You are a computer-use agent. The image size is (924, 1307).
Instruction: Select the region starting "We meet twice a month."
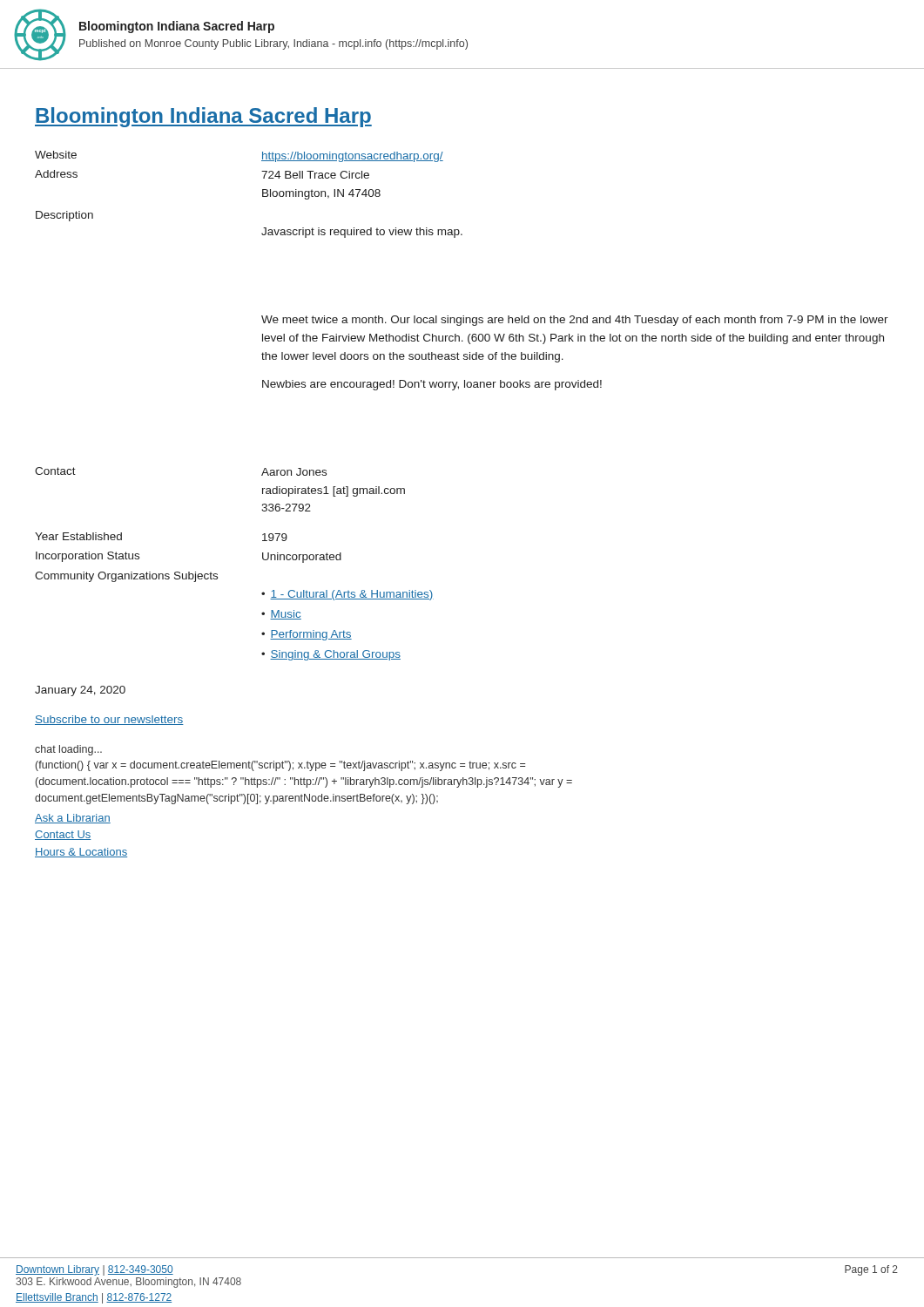coord(462,352)
